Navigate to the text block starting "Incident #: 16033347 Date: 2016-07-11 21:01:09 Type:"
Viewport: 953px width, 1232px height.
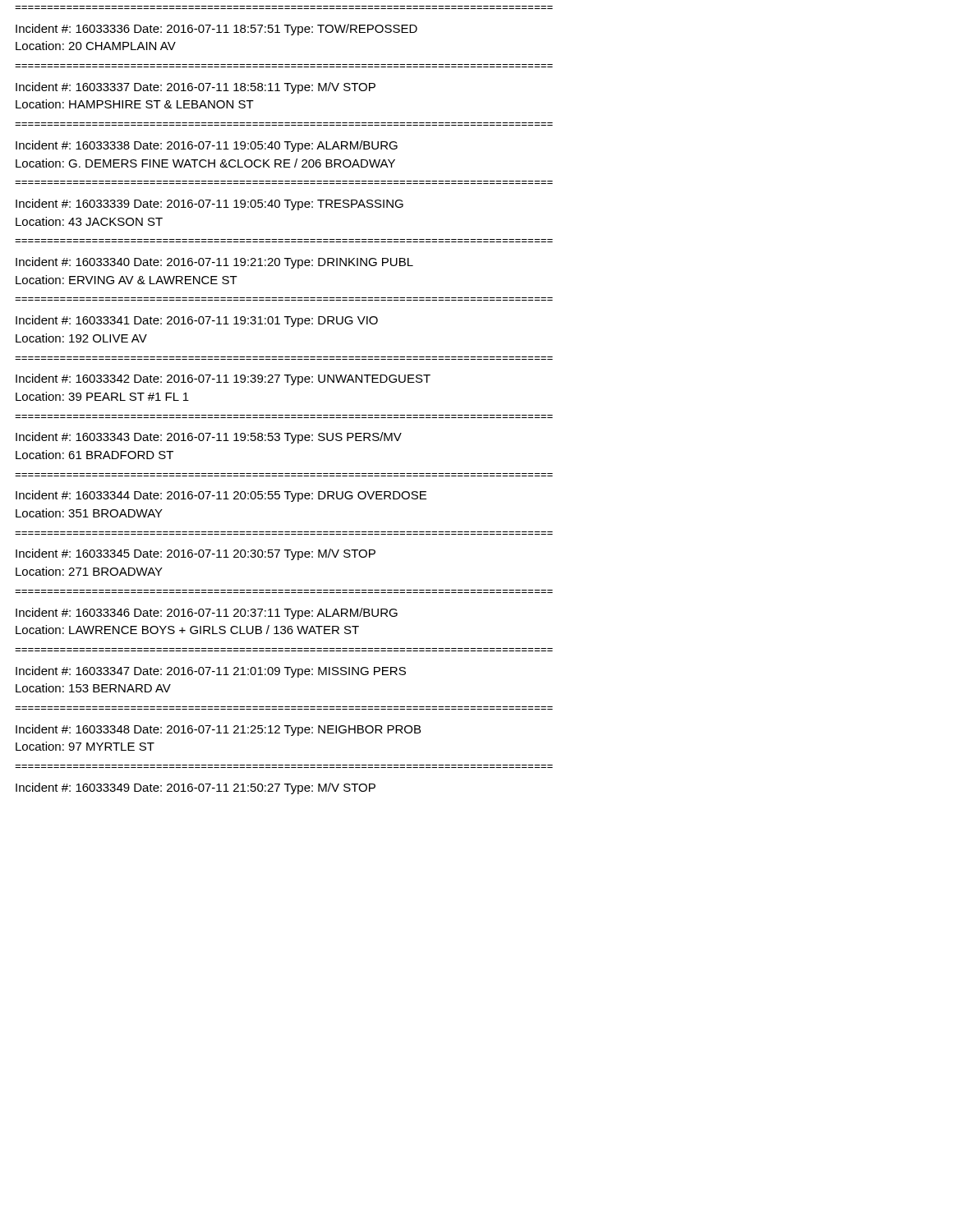(211, 672)
